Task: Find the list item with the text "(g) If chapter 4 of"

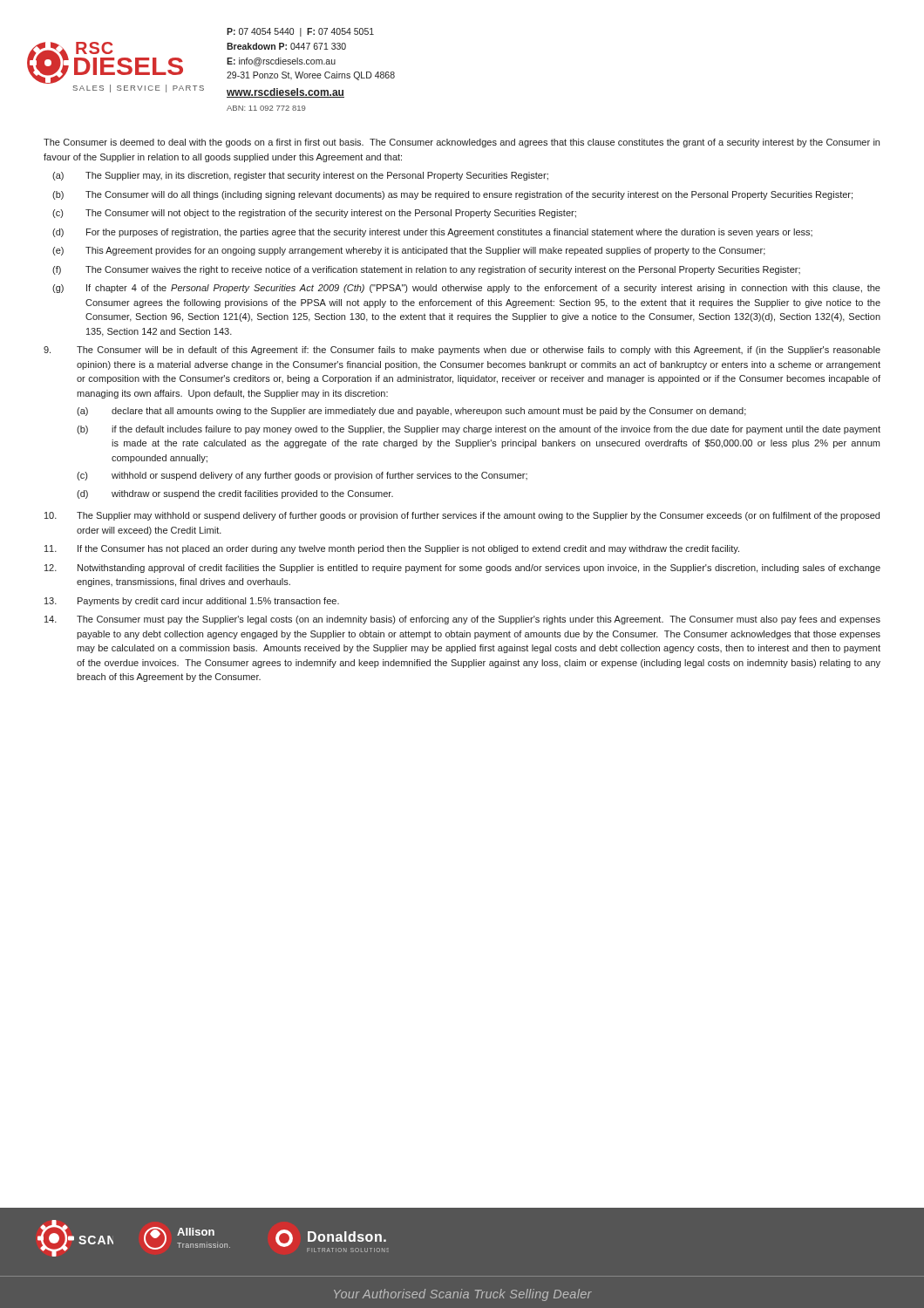Action: click(466, 310)
